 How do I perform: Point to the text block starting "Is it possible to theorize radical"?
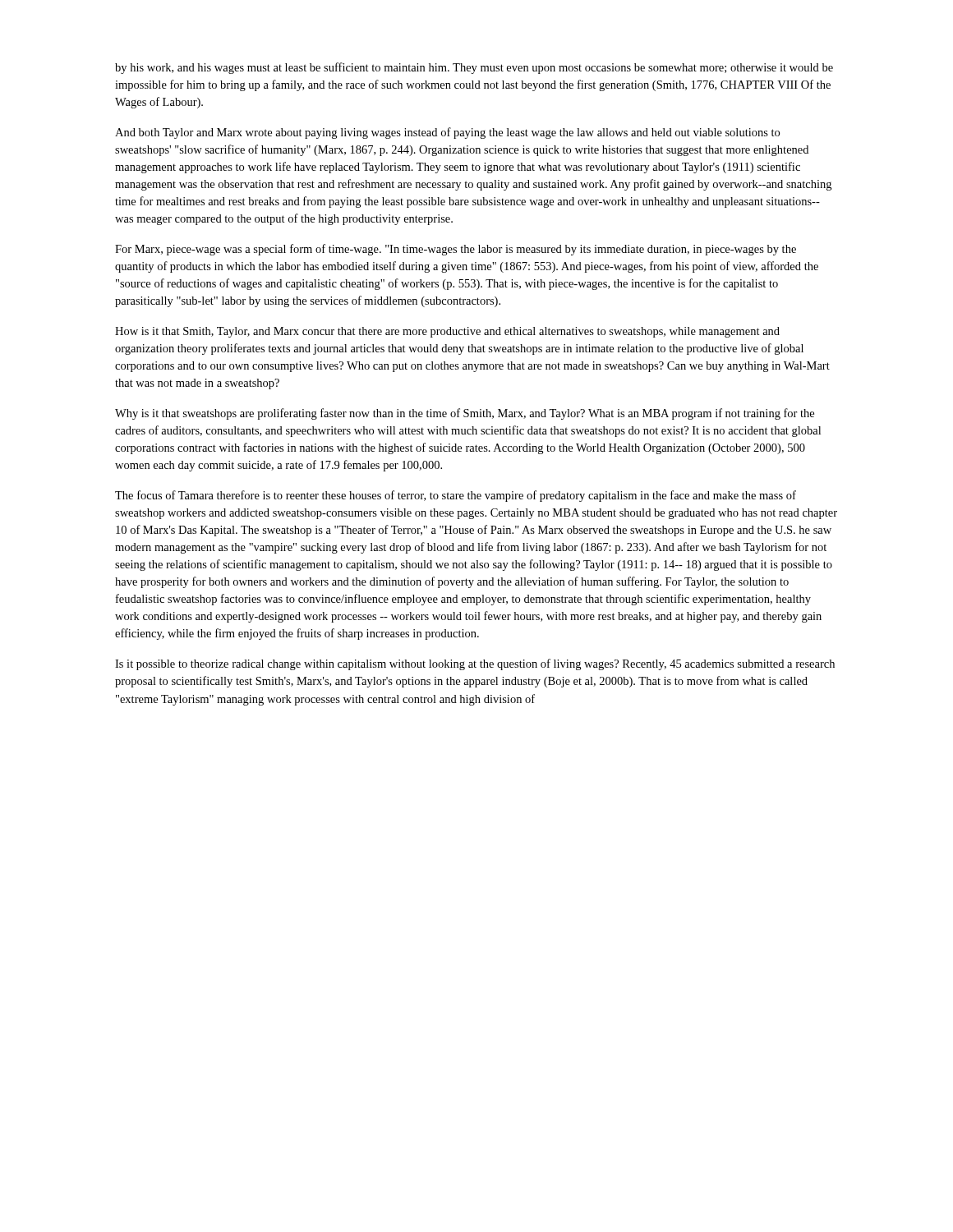pos(475,681)
